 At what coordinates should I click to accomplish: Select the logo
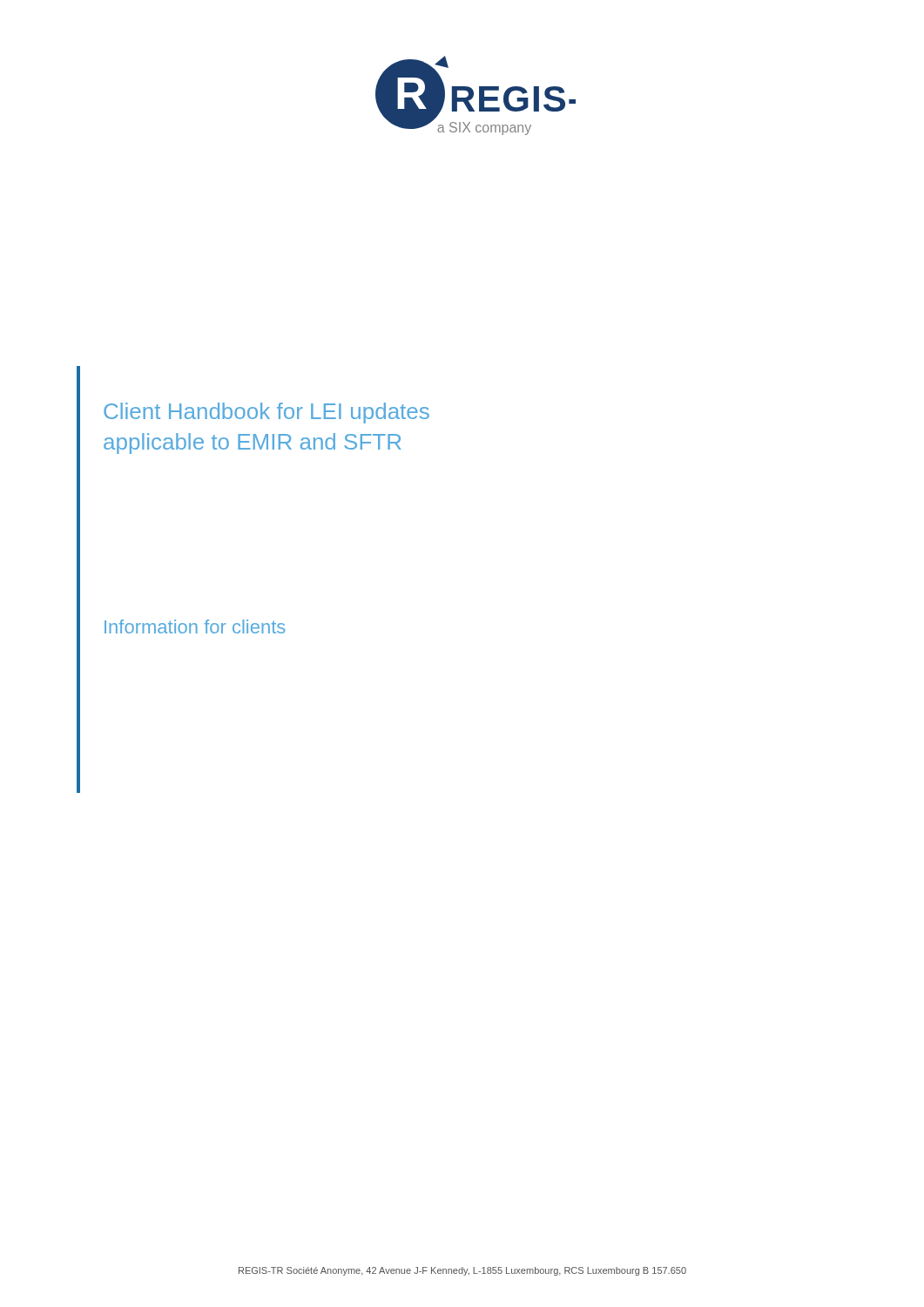pyautogui.click(x=462, y=105)
